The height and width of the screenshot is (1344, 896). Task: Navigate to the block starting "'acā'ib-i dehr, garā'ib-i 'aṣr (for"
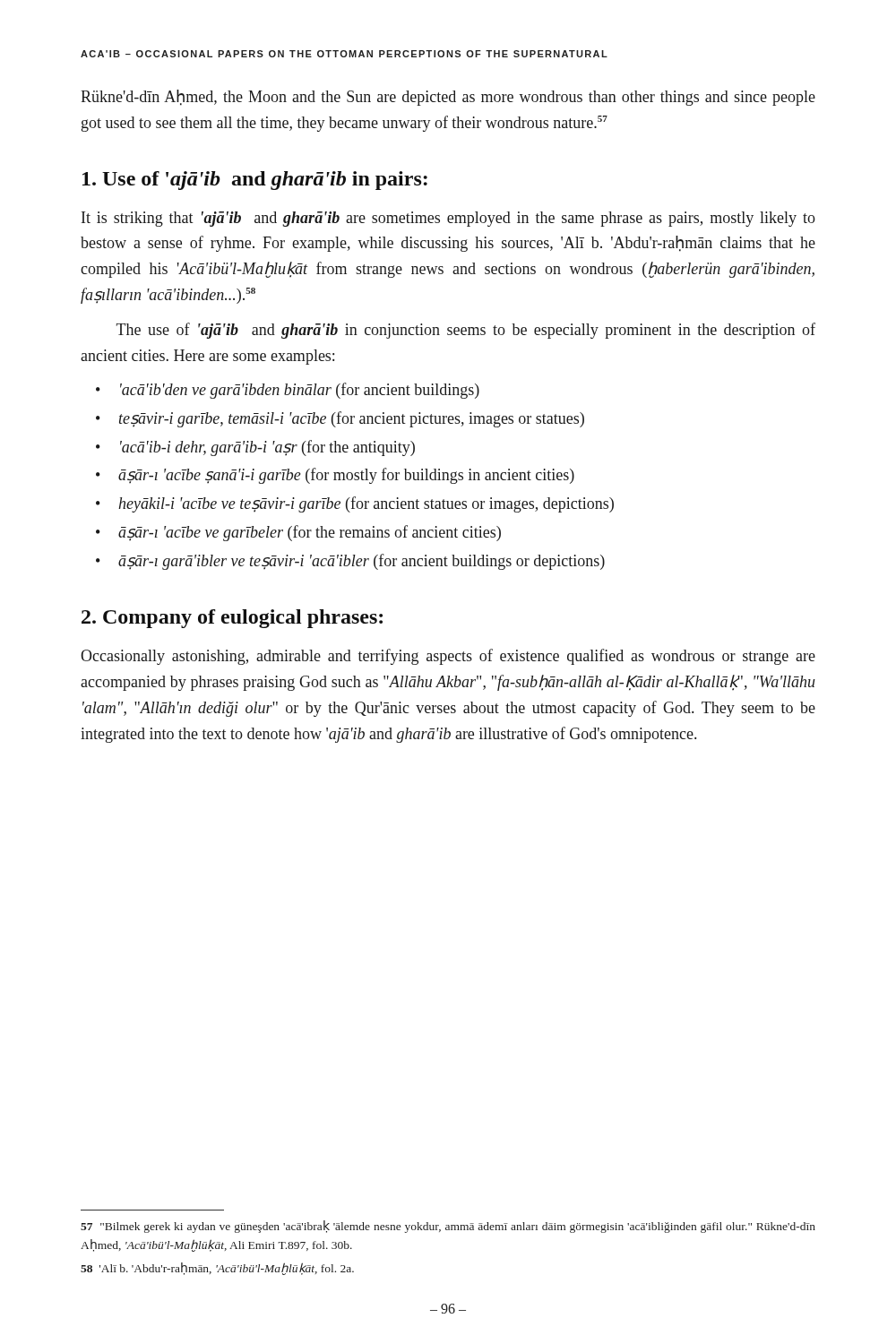click(x=267, y=447)
